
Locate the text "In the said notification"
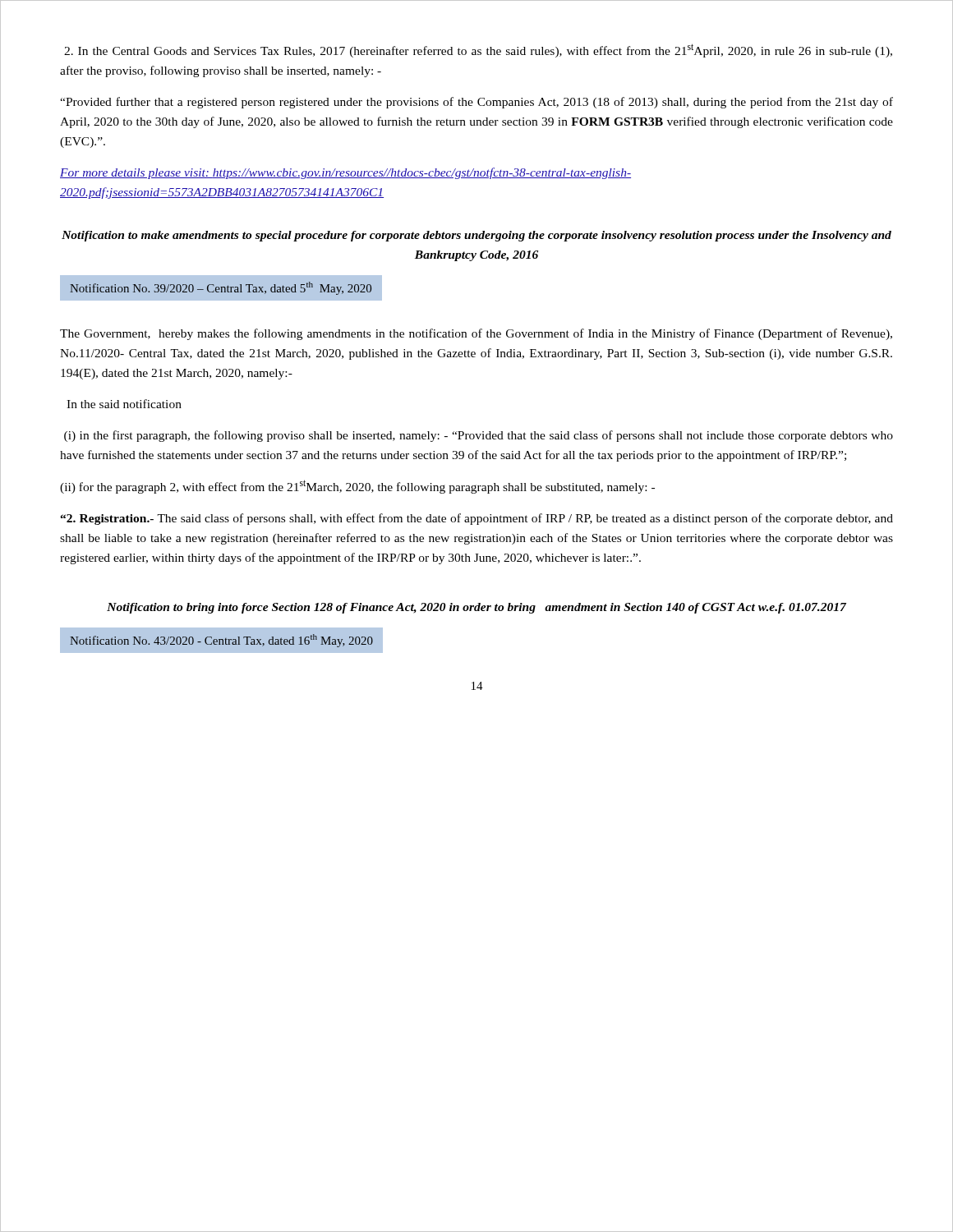[124, 404]
